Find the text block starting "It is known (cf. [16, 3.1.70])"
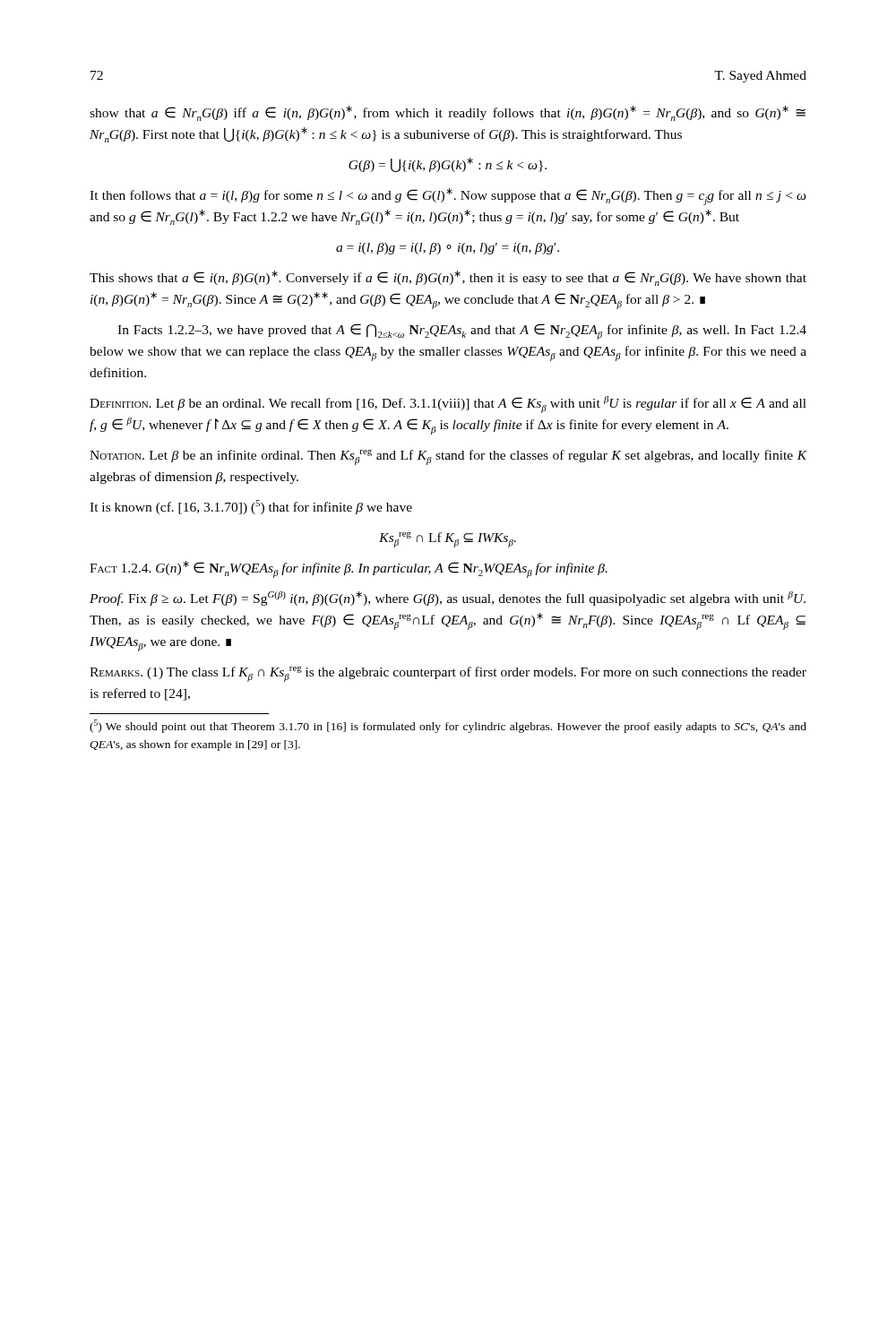The height and width of the screenshot is (1344, 896). click(x=251, y=507)
